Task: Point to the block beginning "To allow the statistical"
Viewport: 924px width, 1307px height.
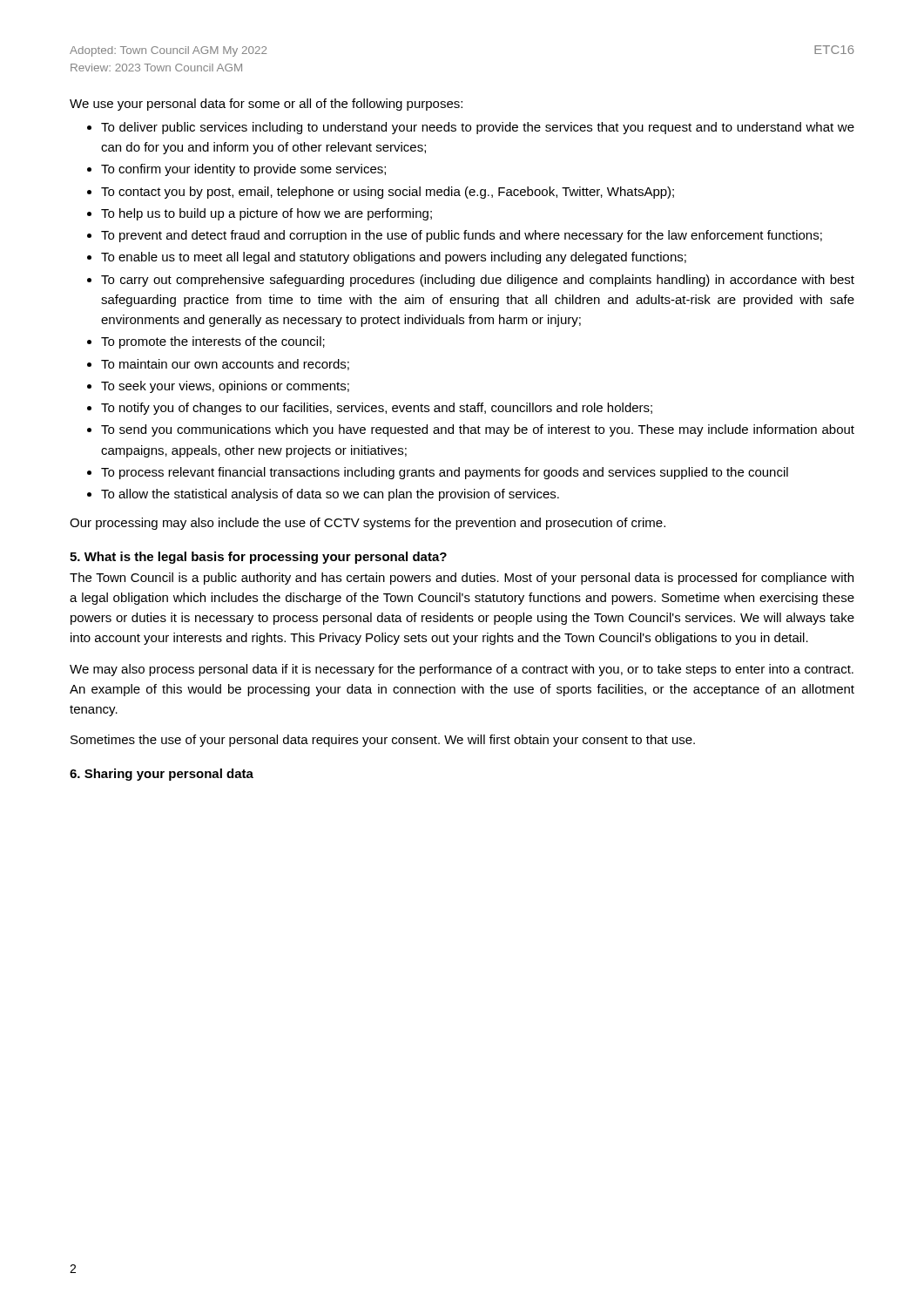Action: [330, 494]
